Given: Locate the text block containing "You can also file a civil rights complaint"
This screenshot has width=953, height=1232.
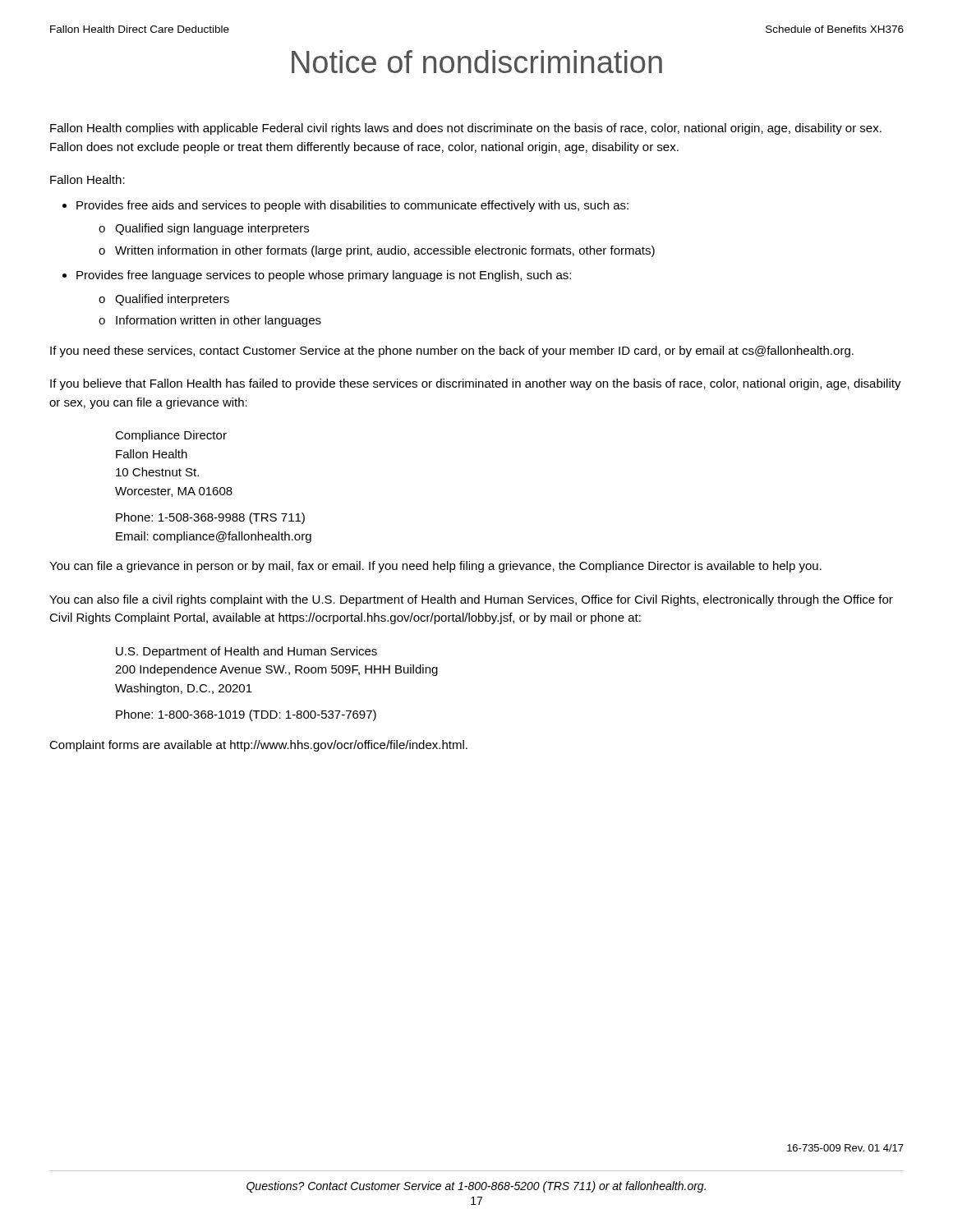Looking at the screenshot, I should pyautogui.click(x=476, y=609).
